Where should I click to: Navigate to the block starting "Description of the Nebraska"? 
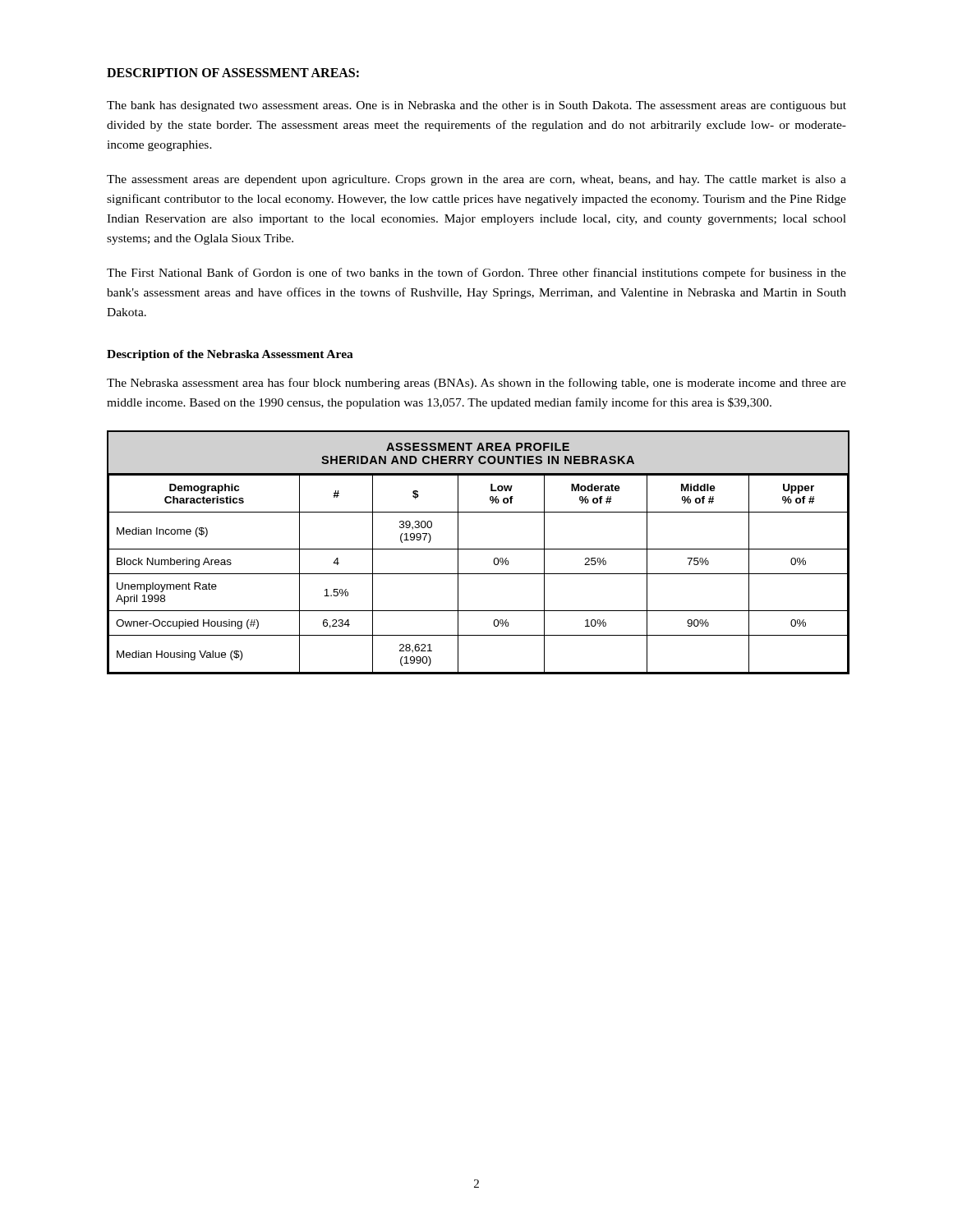[230, 354]
